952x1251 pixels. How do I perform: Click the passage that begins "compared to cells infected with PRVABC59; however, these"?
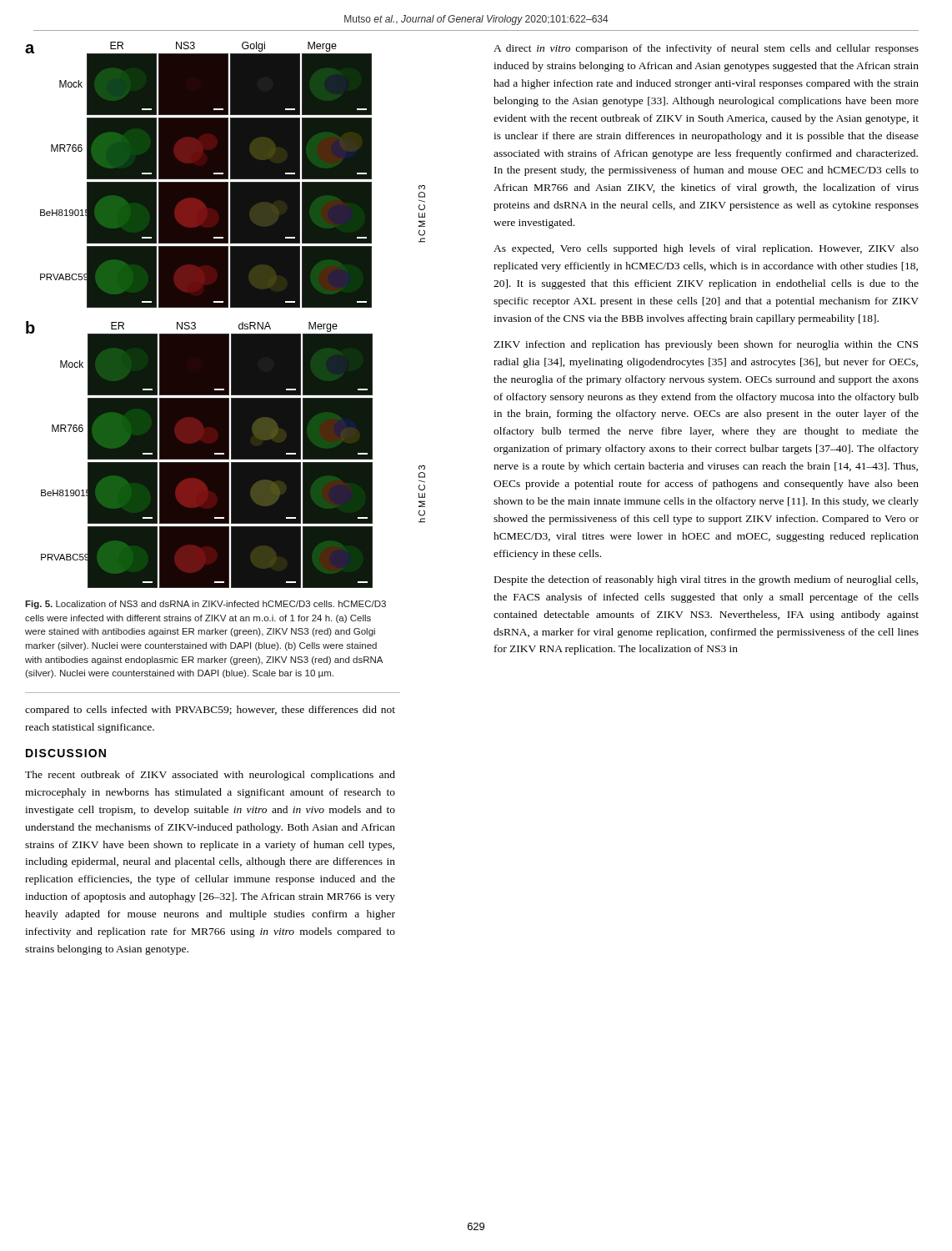(x=210, y=718)
